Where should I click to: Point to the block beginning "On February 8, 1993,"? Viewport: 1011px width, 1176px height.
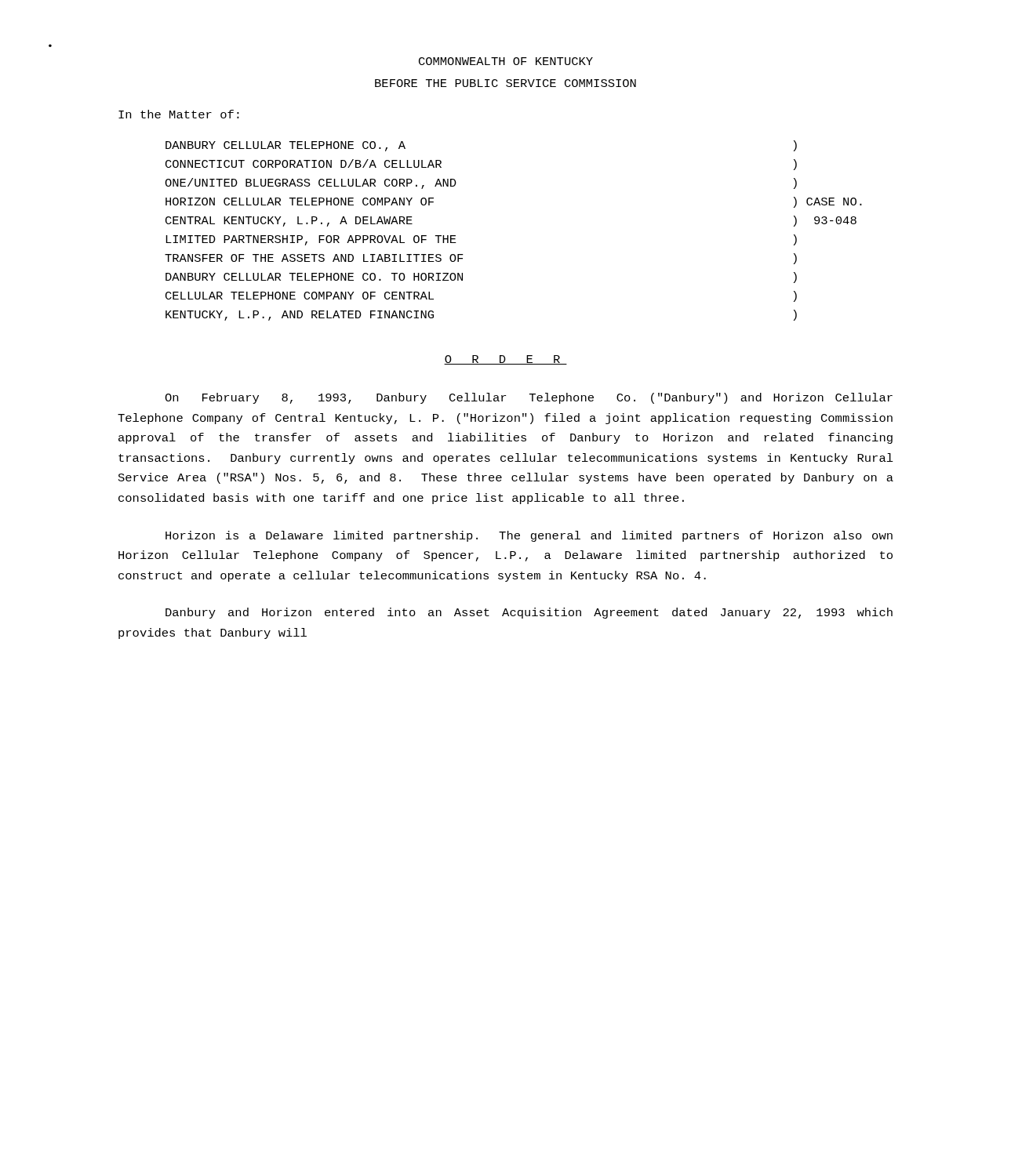pos(505,449)
